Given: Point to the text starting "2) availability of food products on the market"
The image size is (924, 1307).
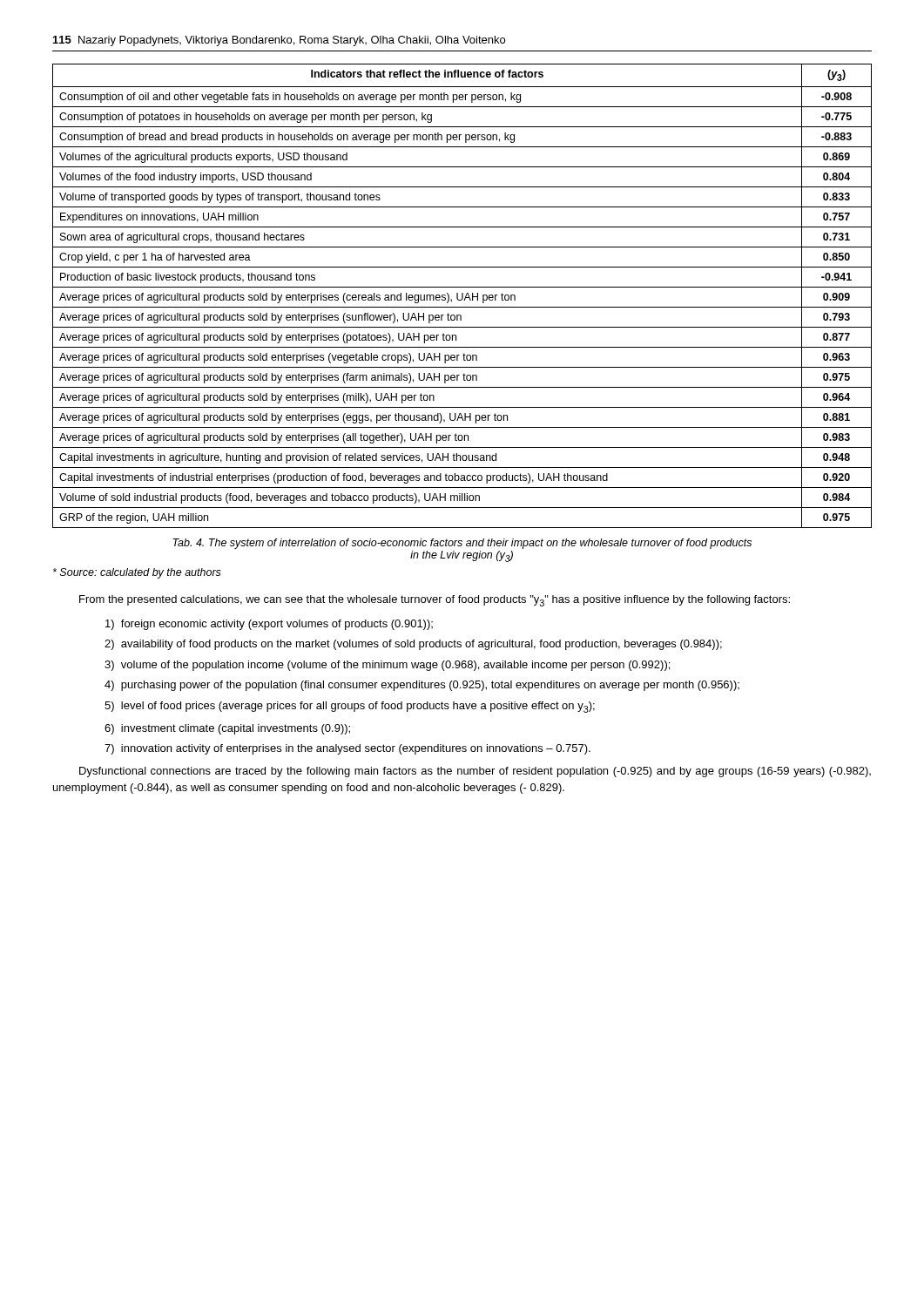Looking at the screenshot, I should 413,644.
